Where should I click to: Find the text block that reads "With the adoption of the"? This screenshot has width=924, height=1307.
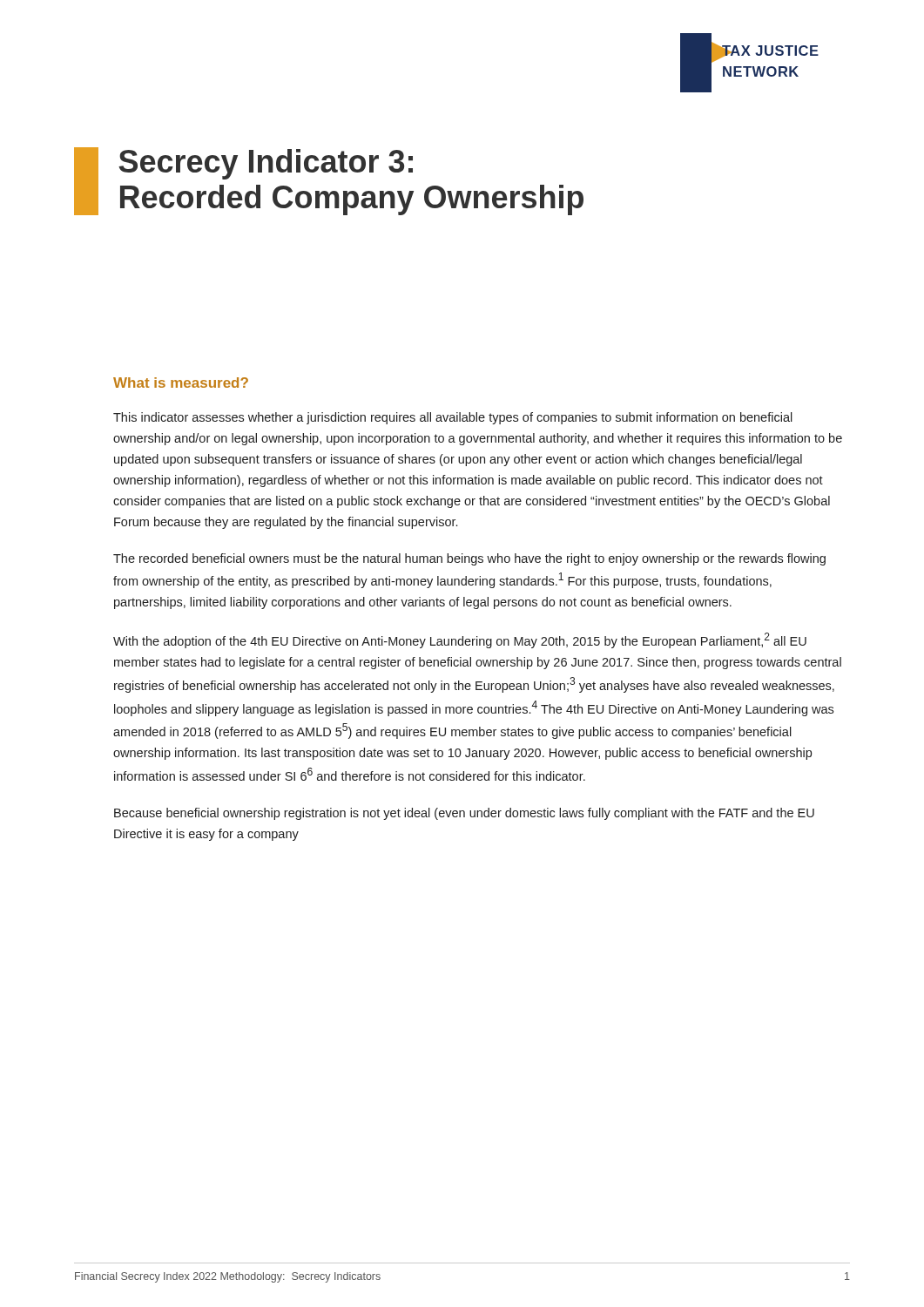click(478, 707)
